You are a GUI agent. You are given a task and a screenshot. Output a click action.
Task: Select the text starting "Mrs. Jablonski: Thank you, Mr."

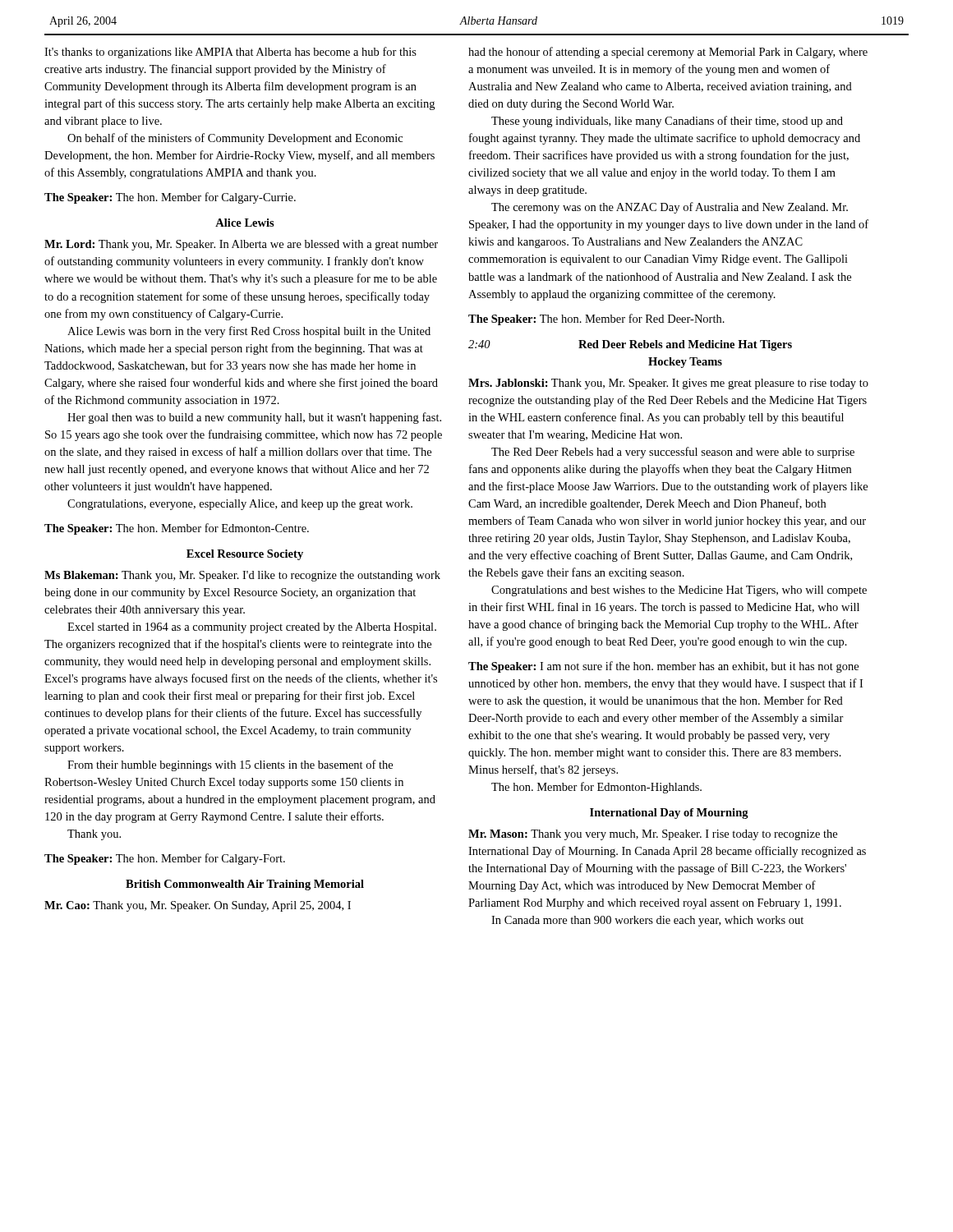point(669,512)
